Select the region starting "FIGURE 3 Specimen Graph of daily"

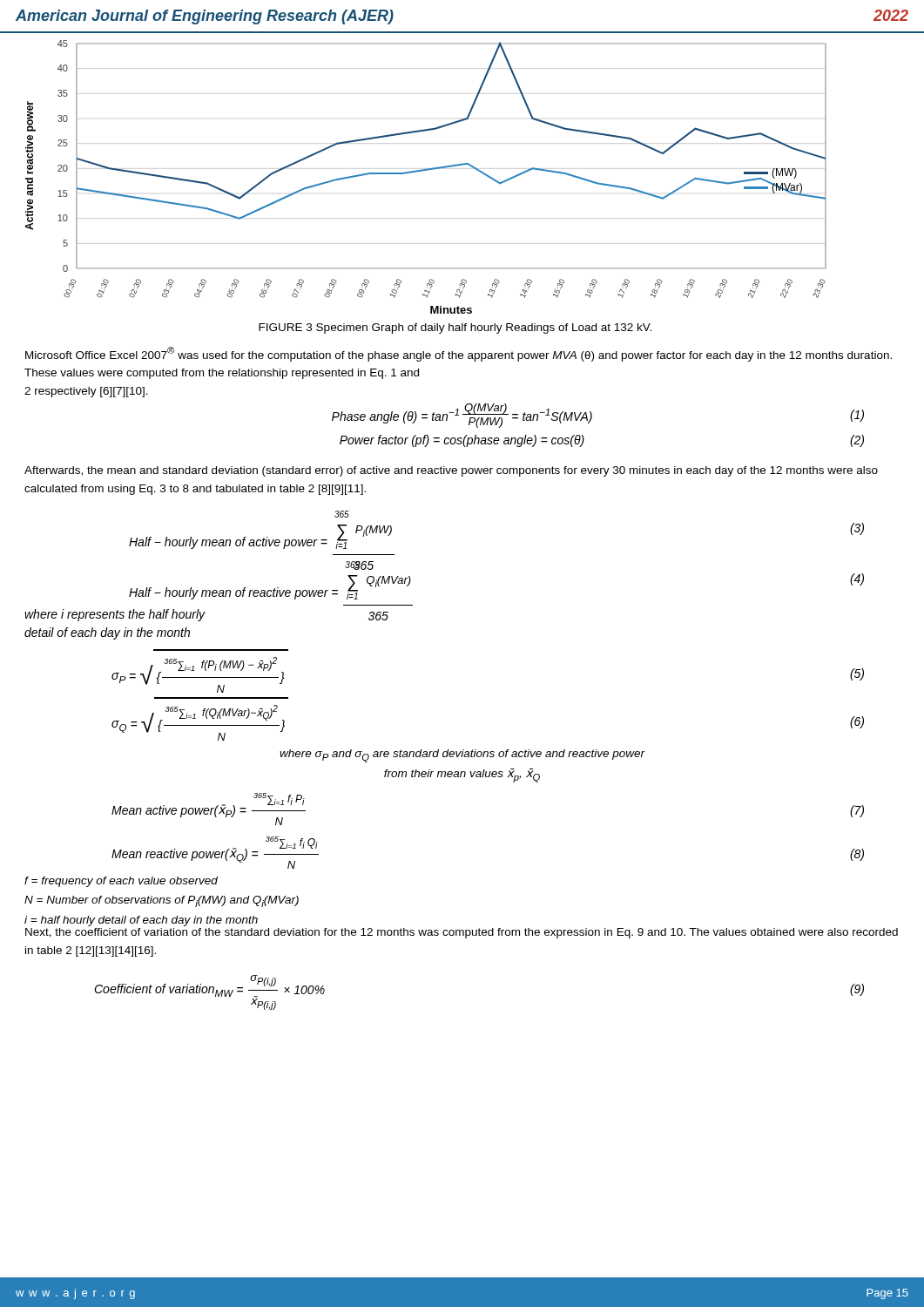tap(455, 327)
